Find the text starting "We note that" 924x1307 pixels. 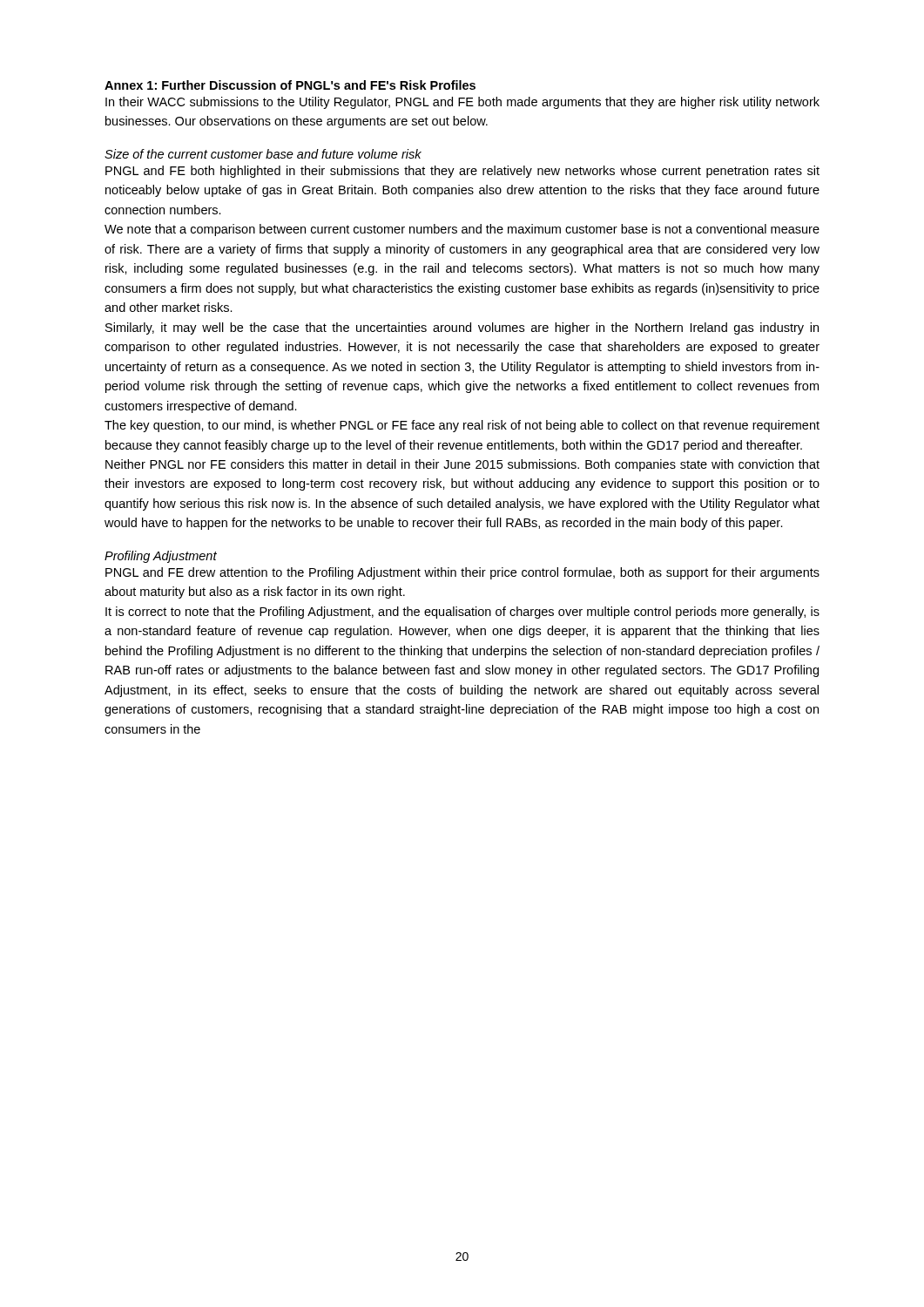(462, 269)
